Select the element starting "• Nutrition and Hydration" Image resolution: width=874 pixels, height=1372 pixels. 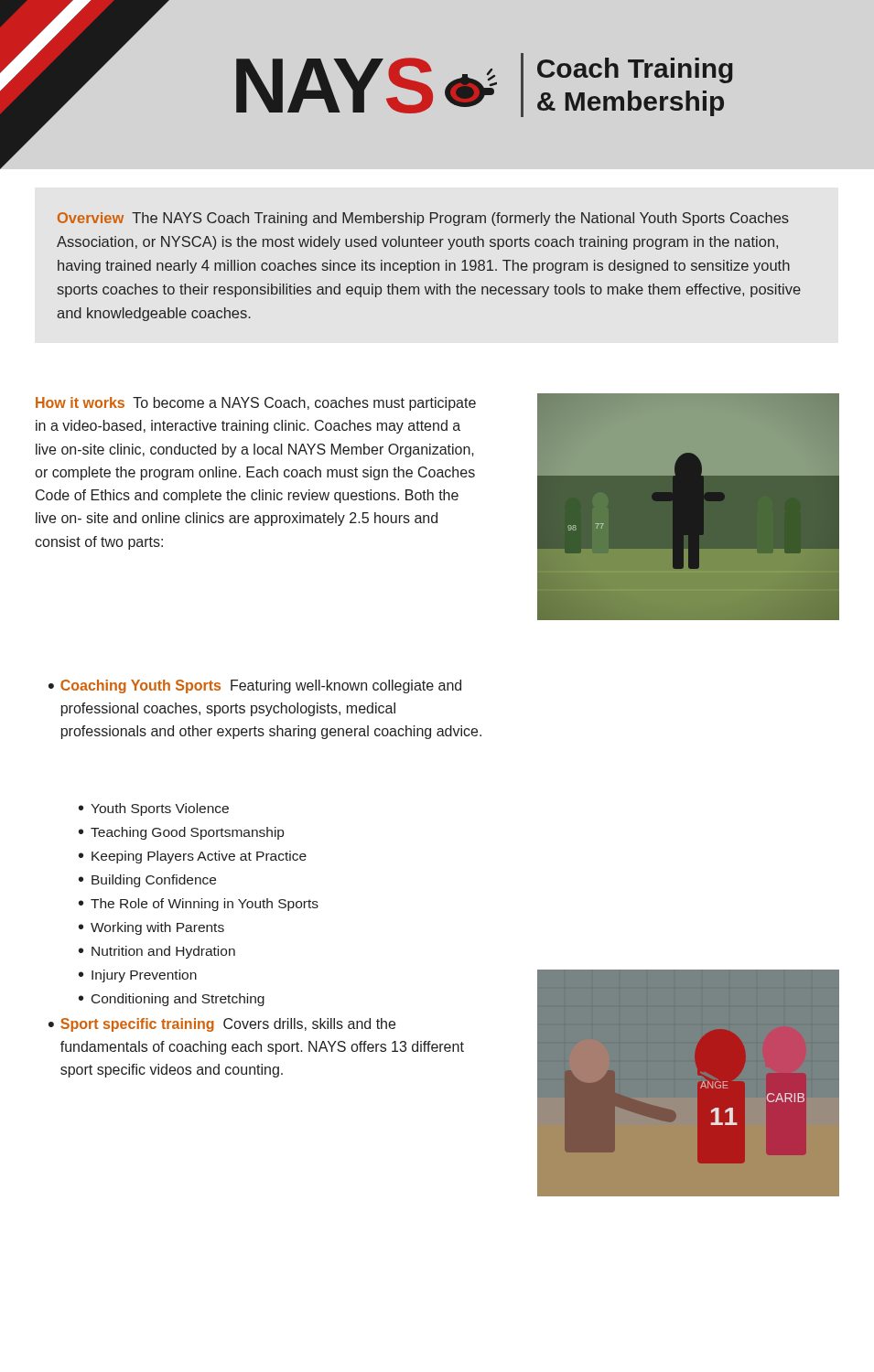pos(157,952)
